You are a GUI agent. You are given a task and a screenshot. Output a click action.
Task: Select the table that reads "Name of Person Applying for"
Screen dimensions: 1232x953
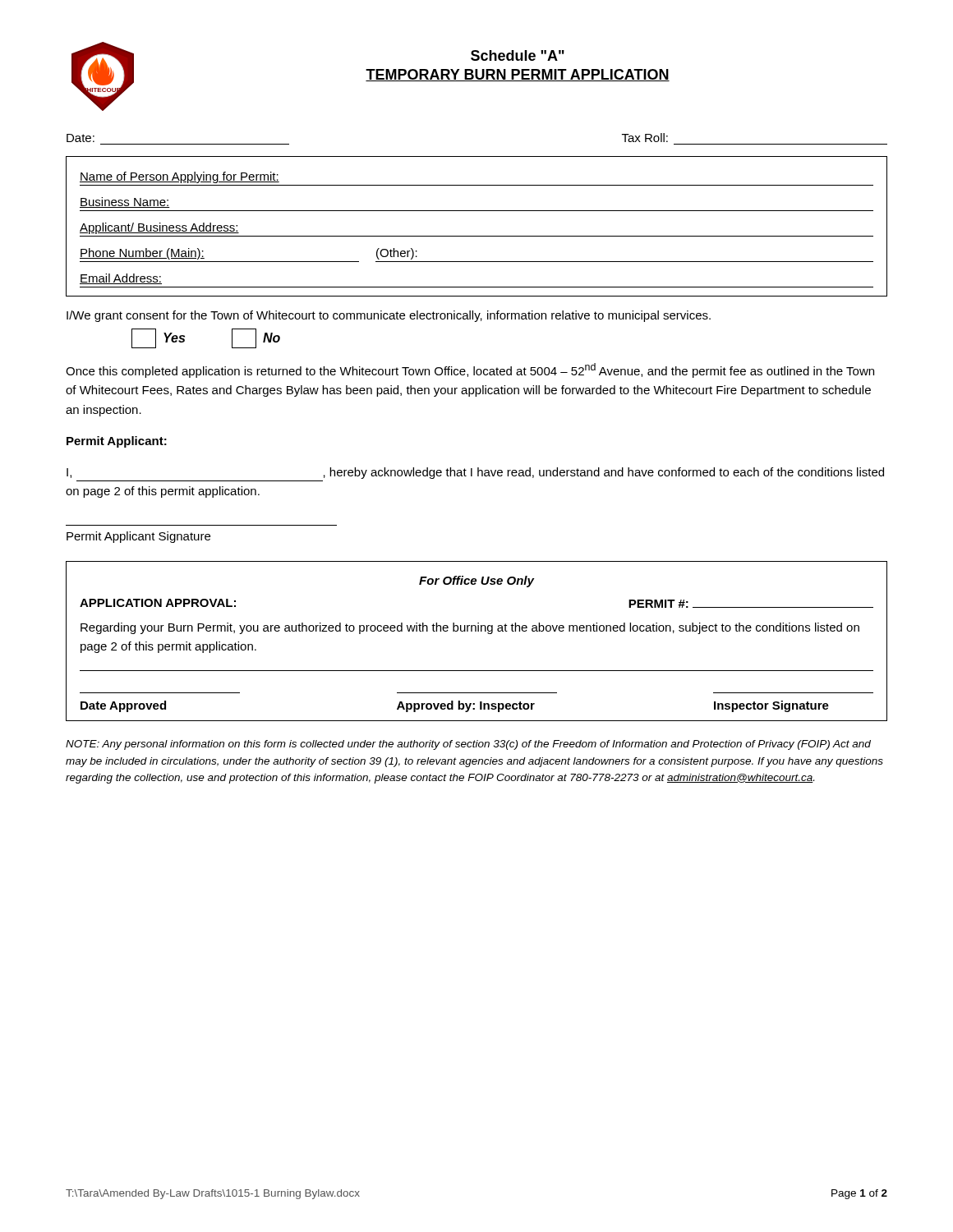476,226
